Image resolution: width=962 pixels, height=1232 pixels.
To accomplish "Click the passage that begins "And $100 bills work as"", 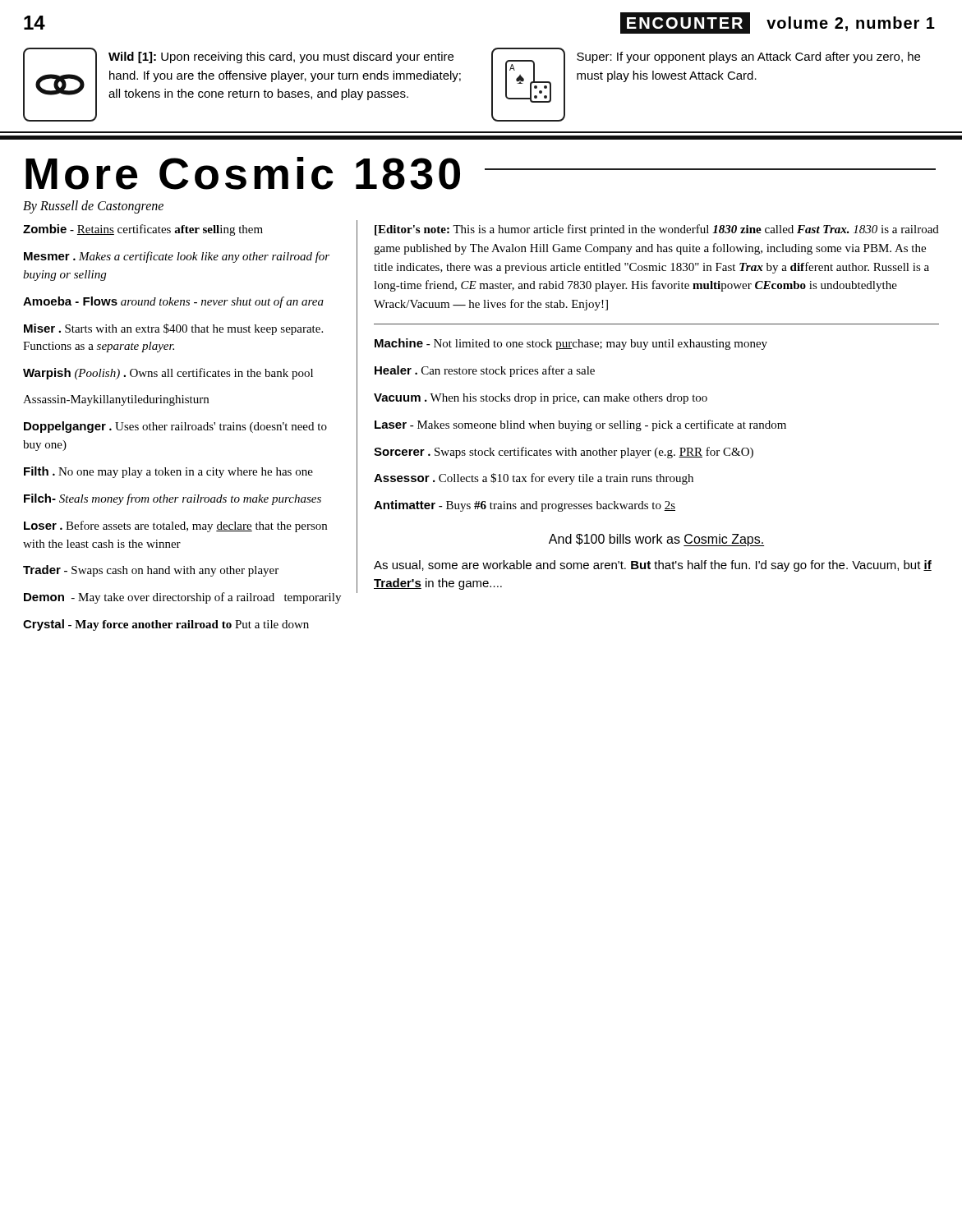I will (656, 540).
